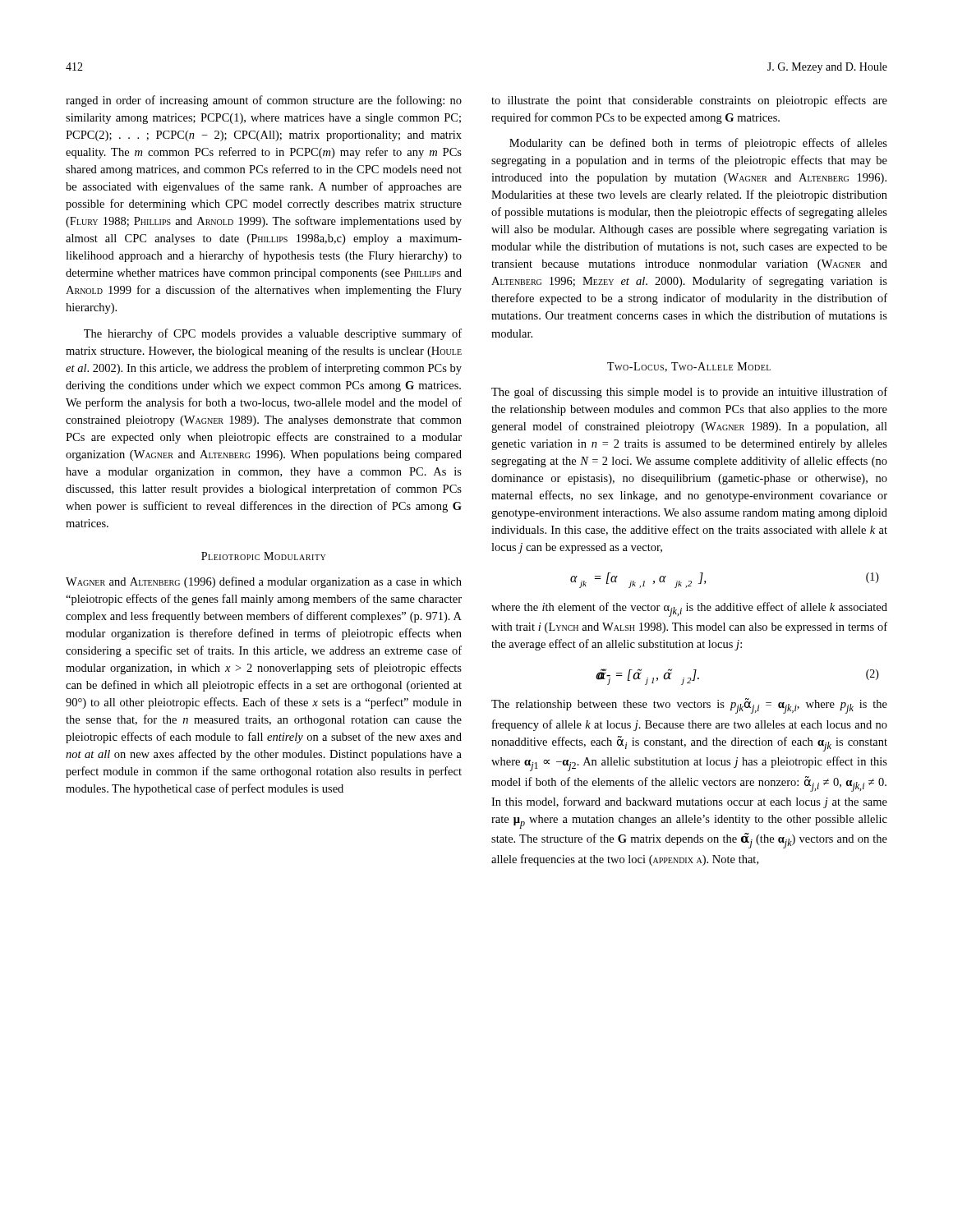Click on the section header that says "Pleiotropic Modularity"
This screenshot has width=953, height=1232.
click(264, 556)
